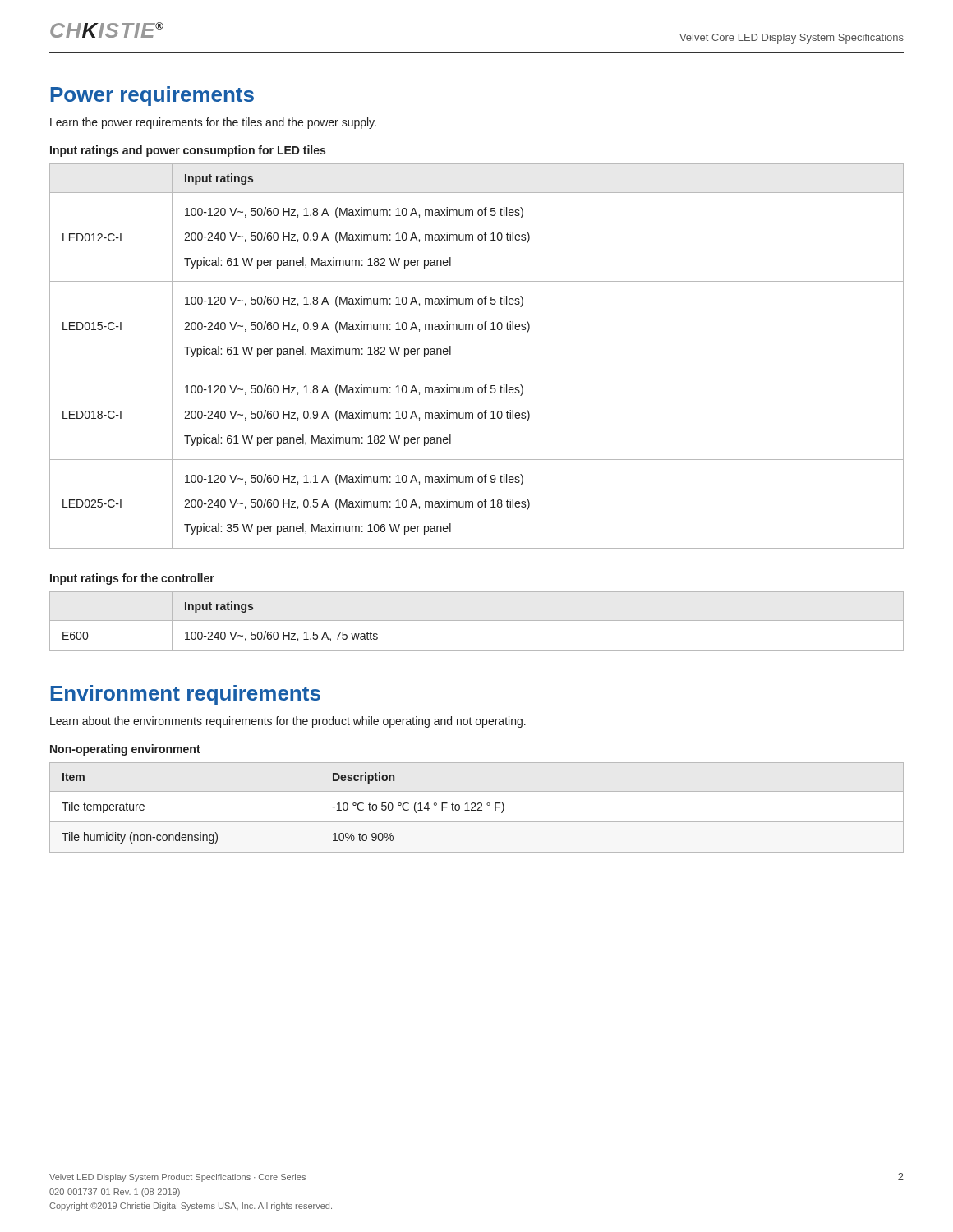Navigate to the block starting "Non-operating environment"

point(125,750)
